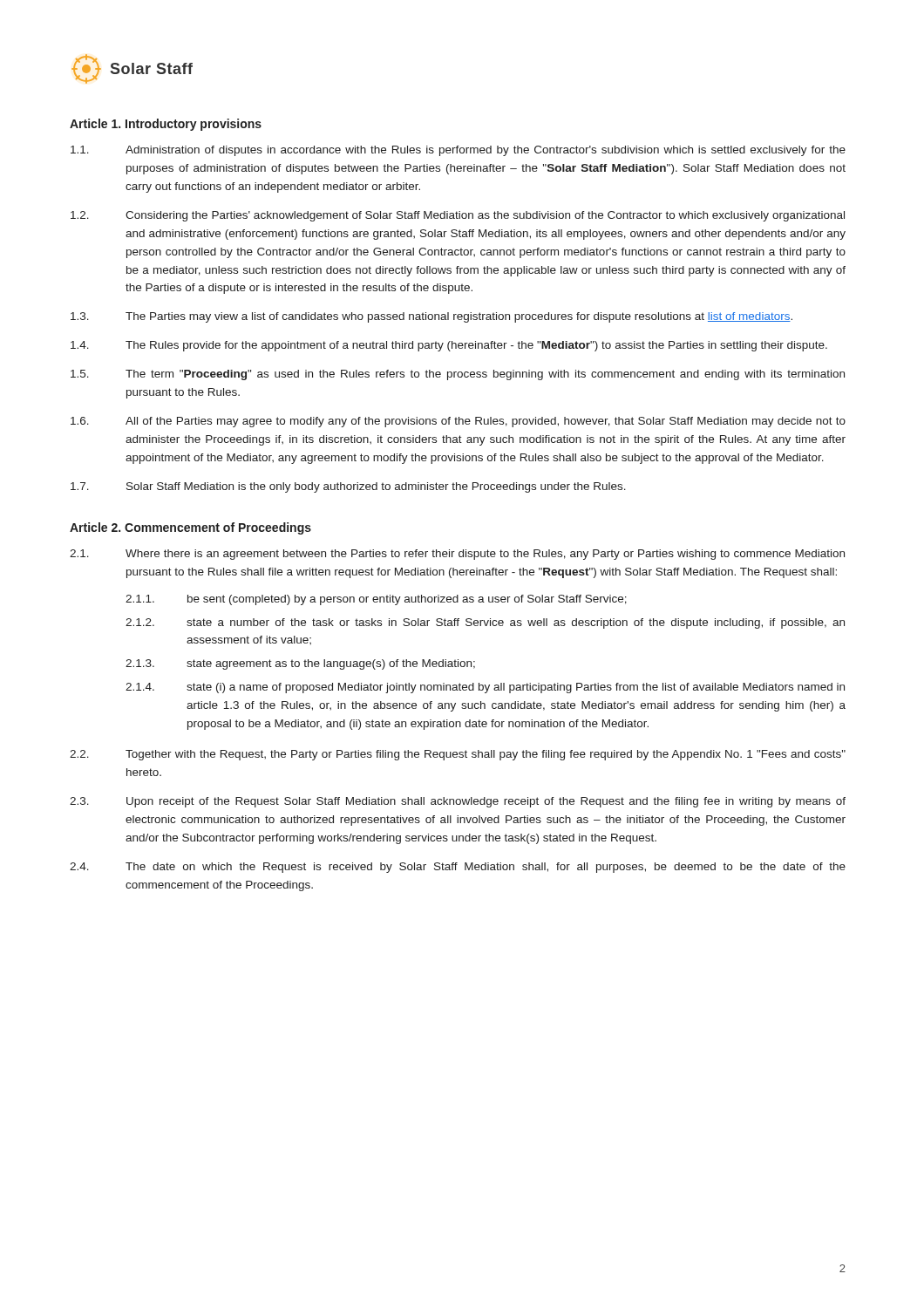The width and height of the screenshot is (924, 1308).
Task: Navigate to the passage starting "2.4. The date on which"
Action: coord(458,876)
